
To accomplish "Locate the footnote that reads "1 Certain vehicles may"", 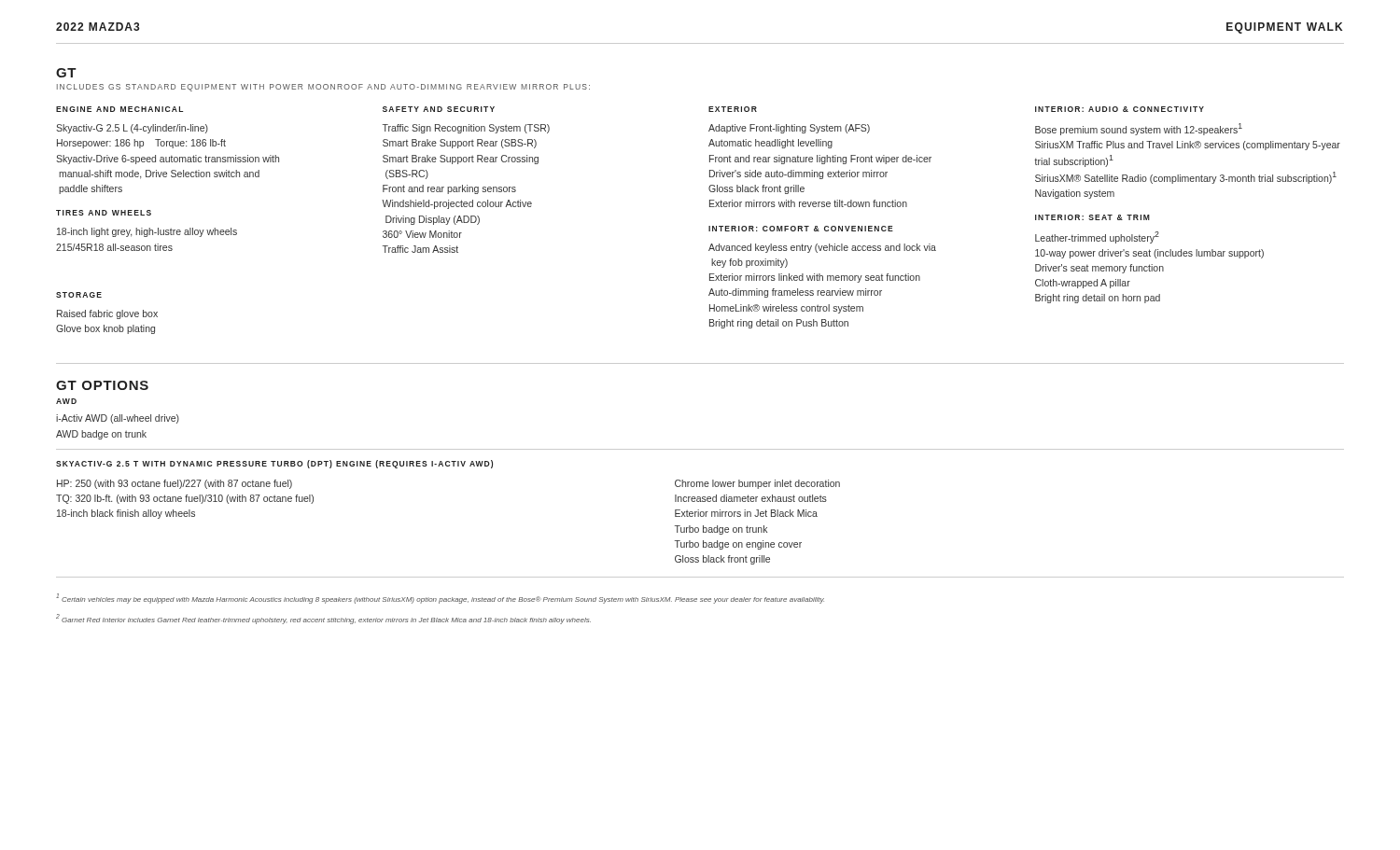I will tap(700, 608).
